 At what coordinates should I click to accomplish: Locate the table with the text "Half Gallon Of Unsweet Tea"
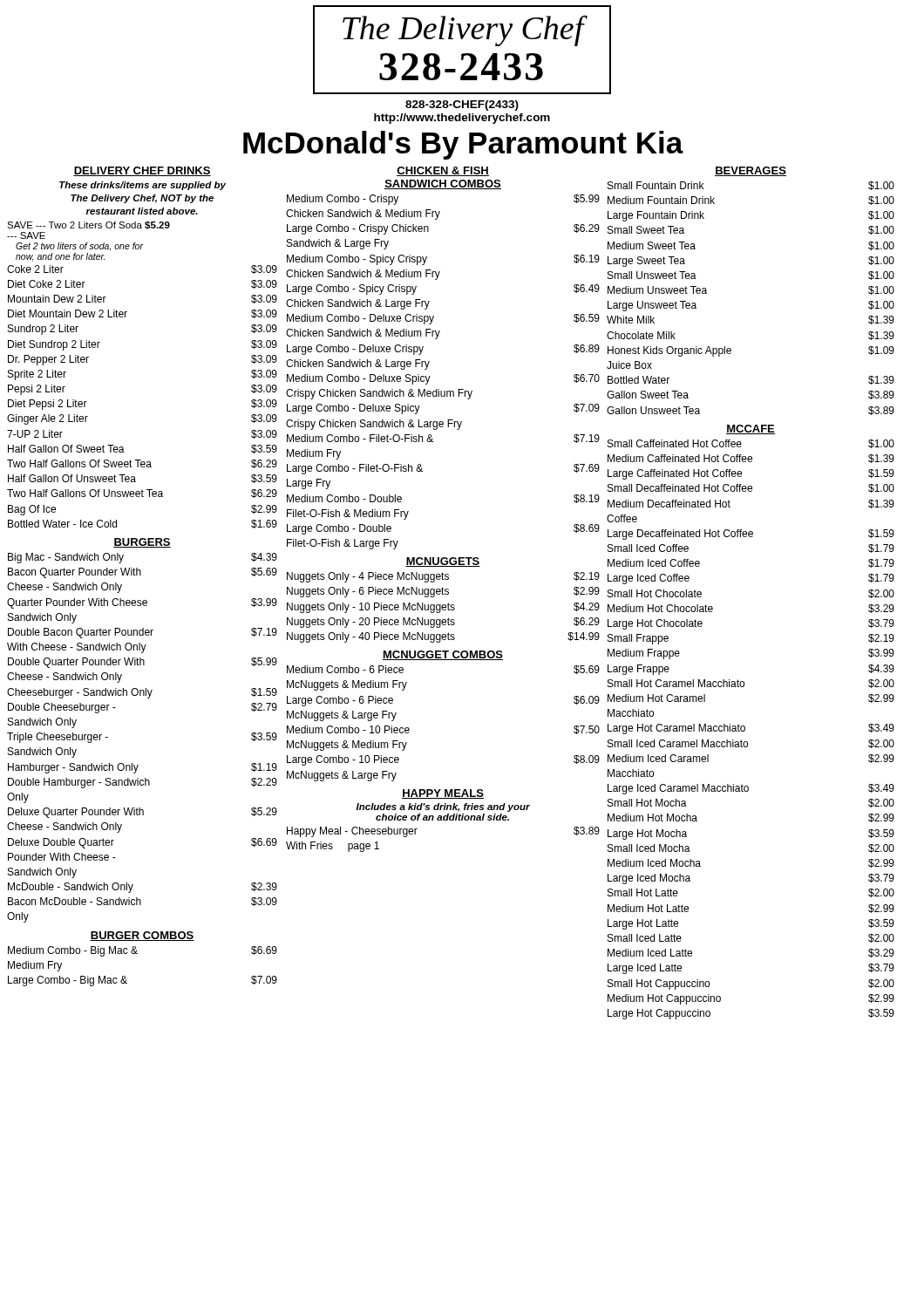click(142, 397)
